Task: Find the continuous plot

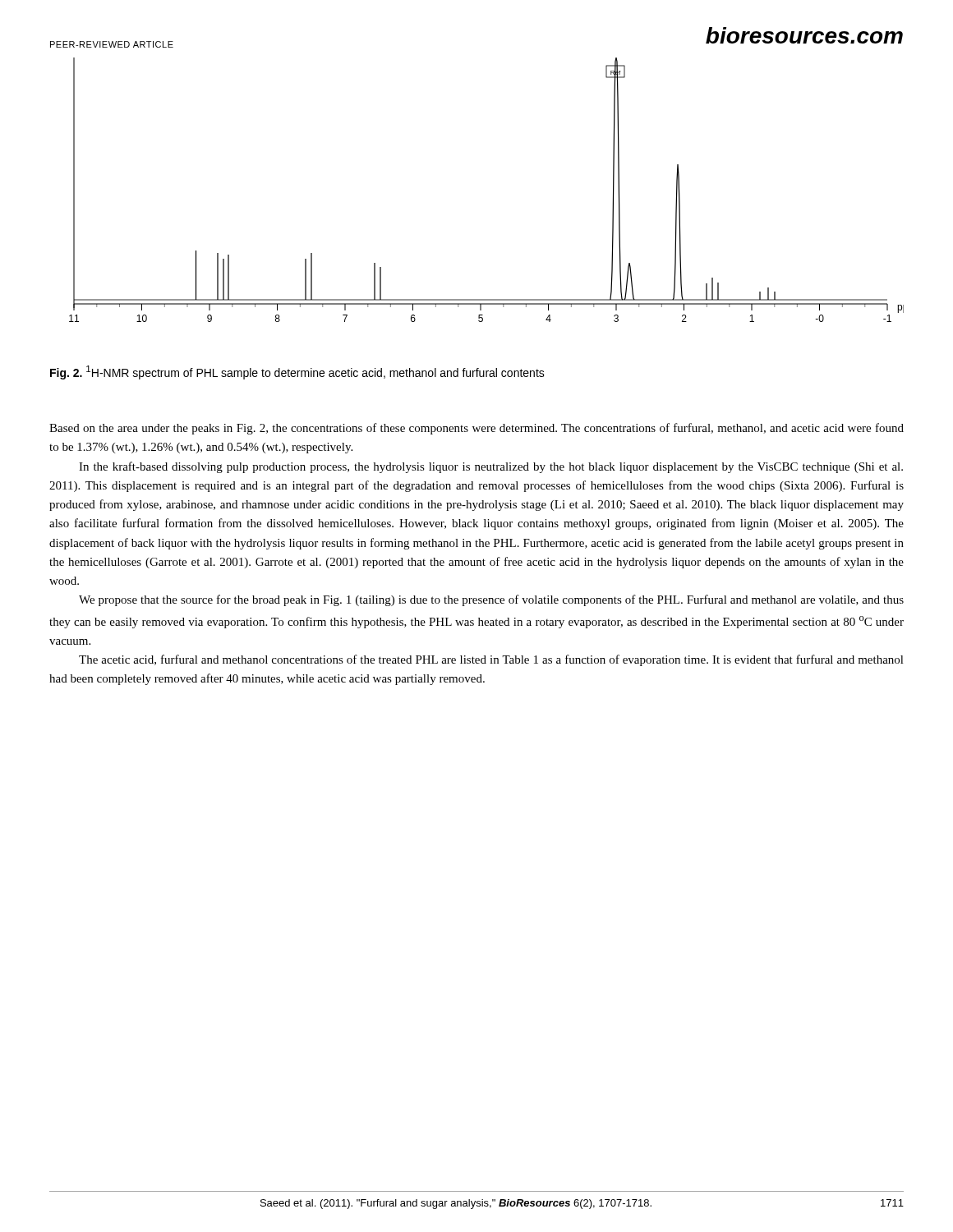Action: (x=476, y=201)
